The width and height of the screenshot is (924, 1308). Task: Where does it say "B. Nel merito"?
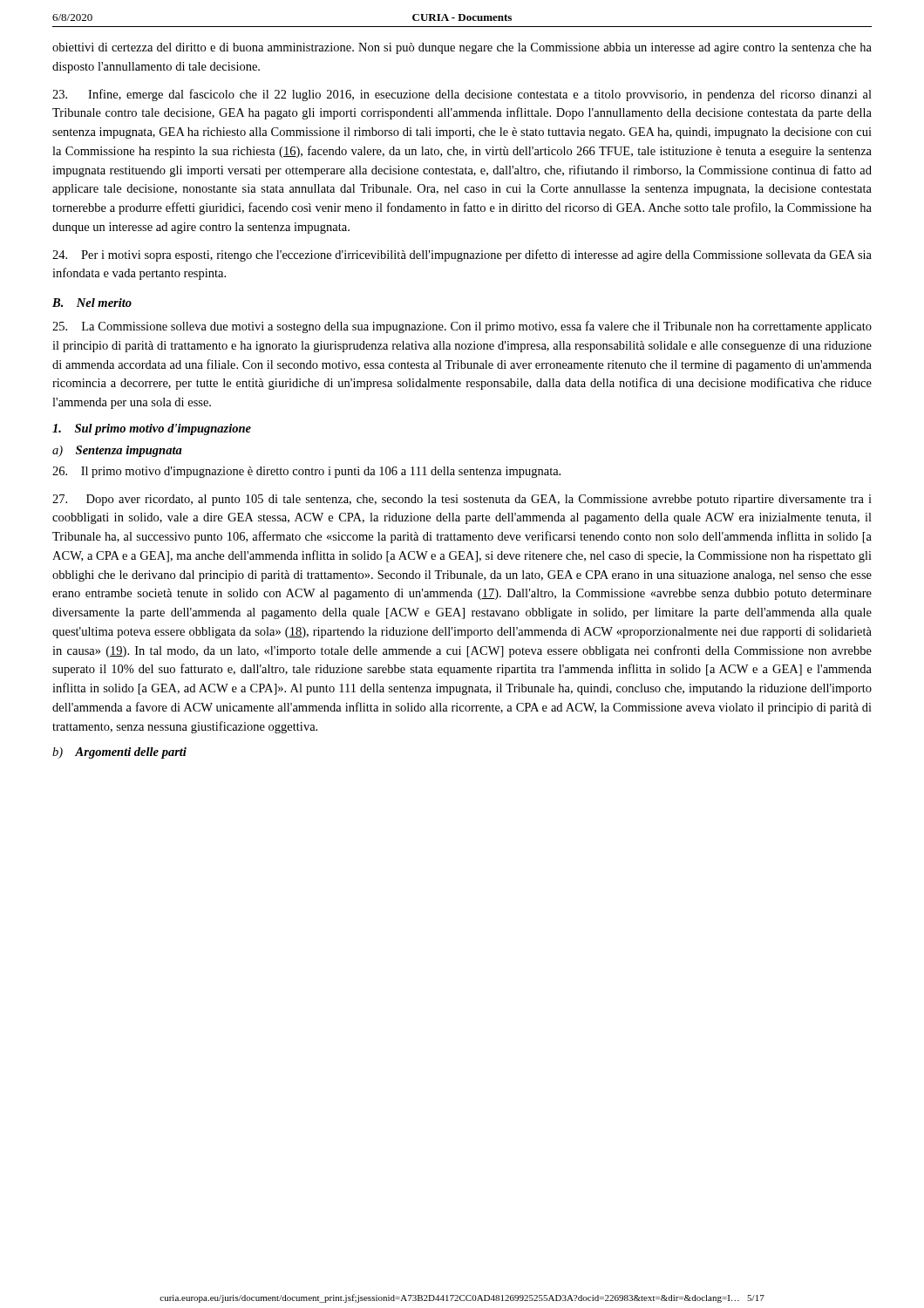[x=92, y=303]
